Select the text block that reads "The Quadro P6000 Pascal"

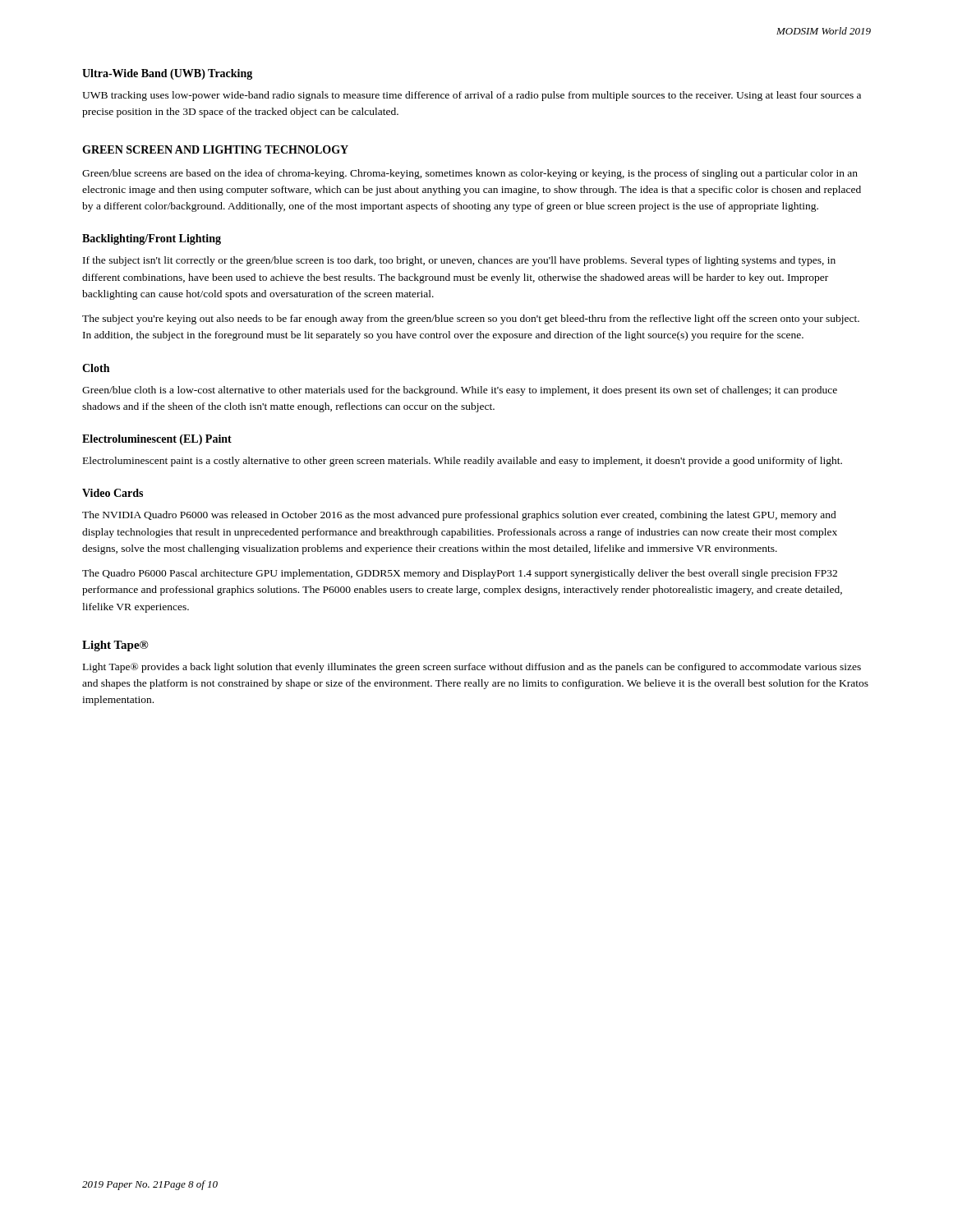(462, 590)
